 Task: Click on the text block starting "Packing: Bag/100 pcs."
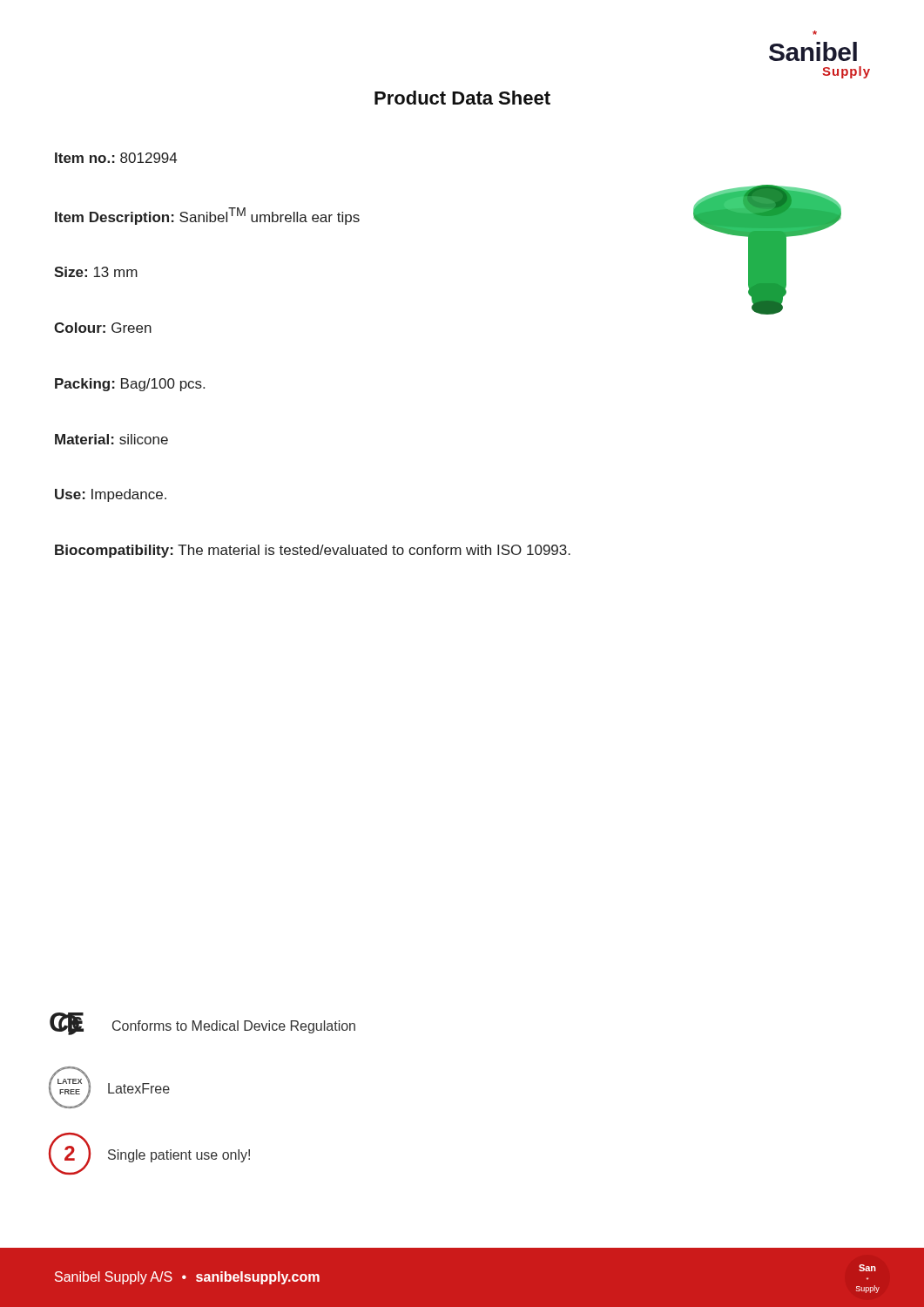point(130,384)
